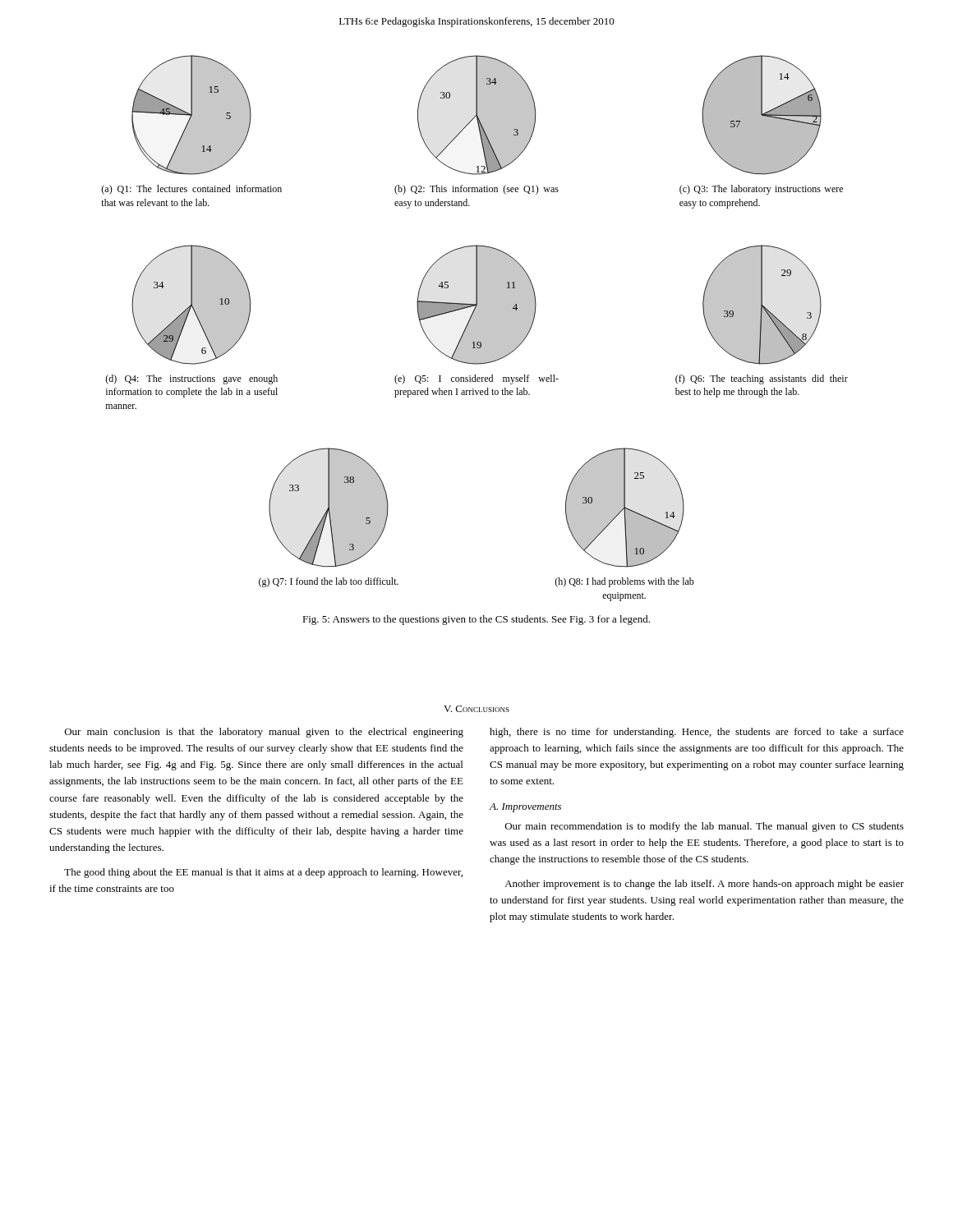Screen dimensions: 1232x953
Task: Locate the text starting "A. Improvements"
Action: (x=526, y=806)
